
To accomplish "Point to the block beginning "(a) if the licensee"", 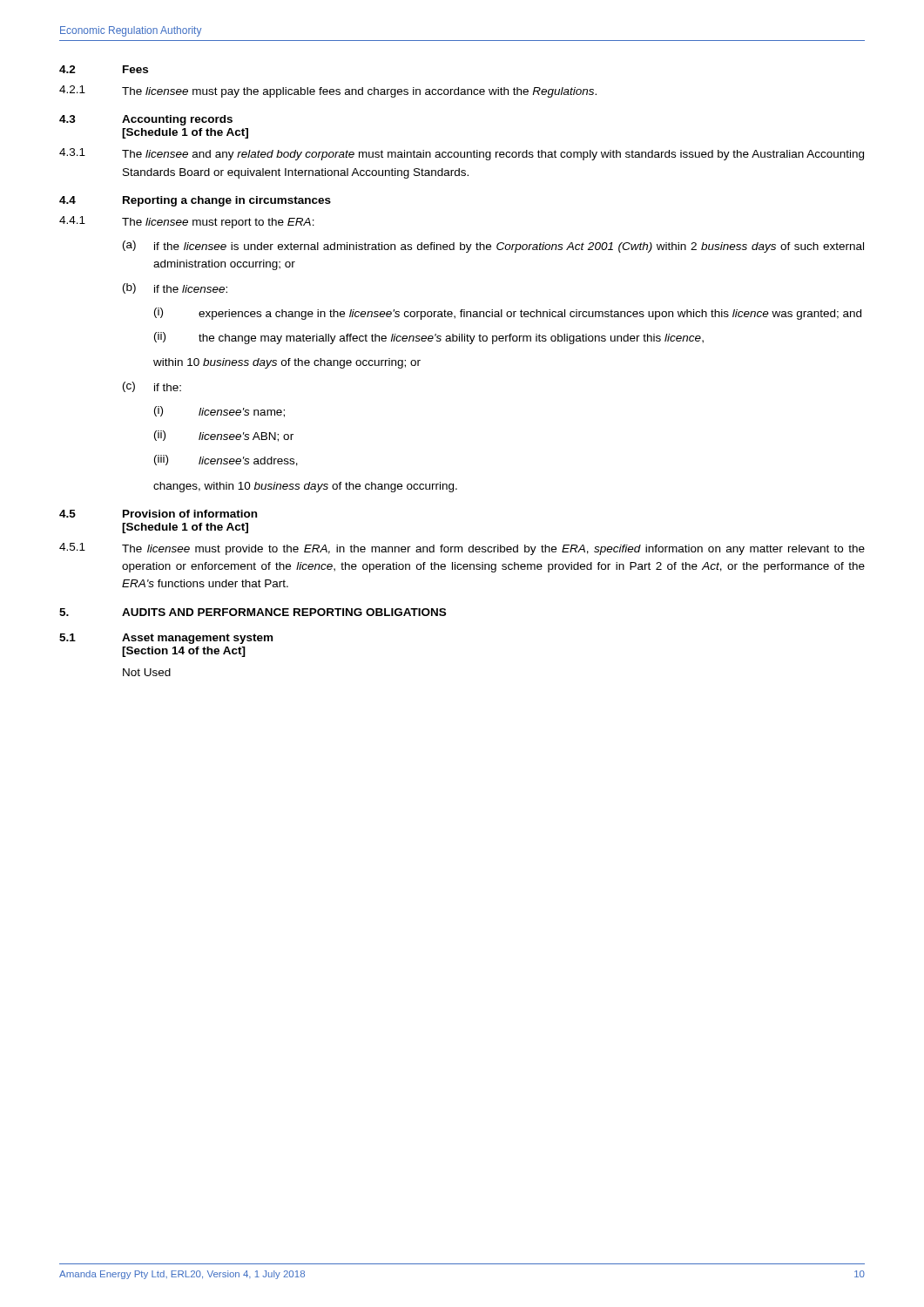I will 493,256.
